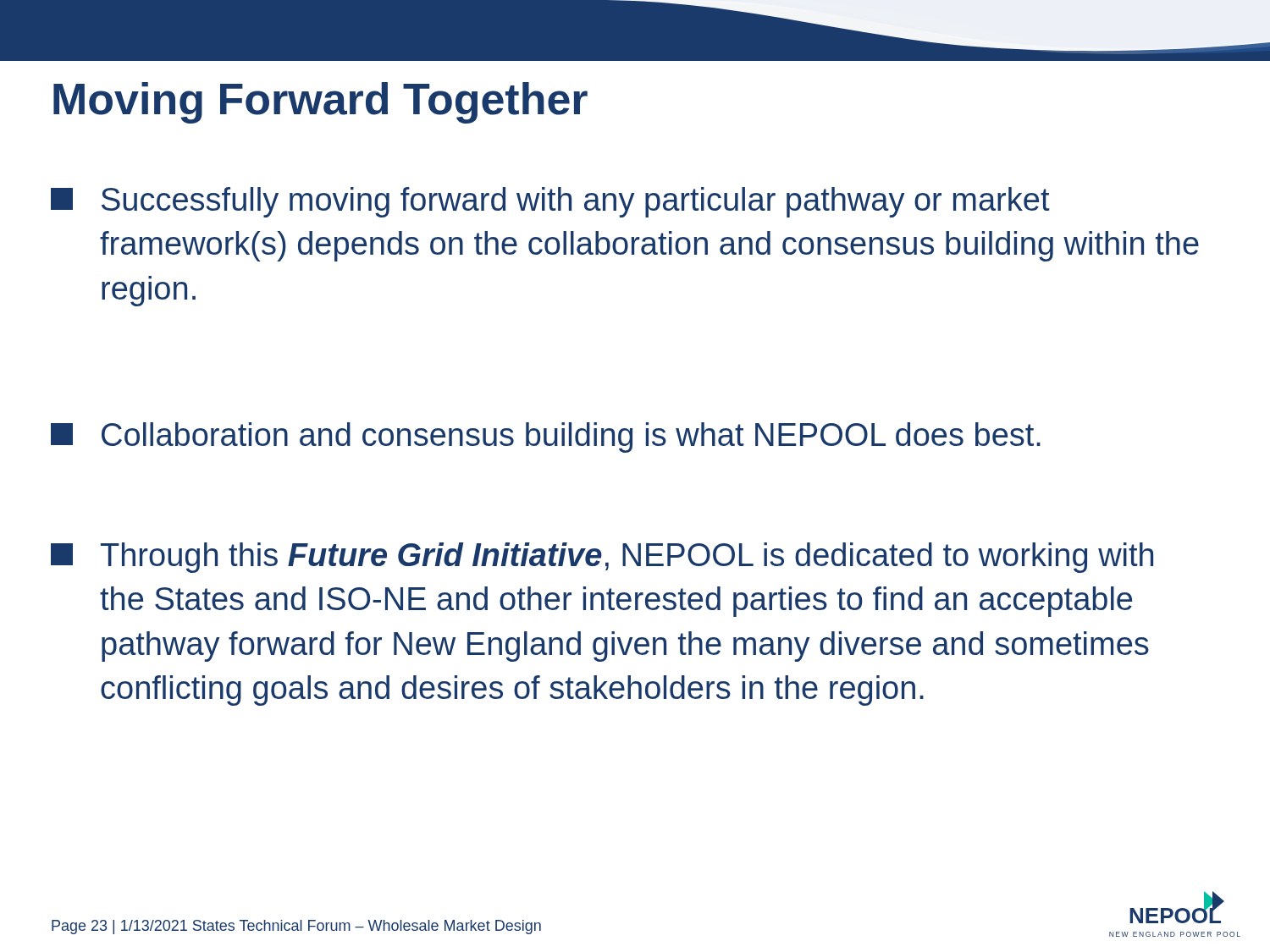Viewport: 1270px width, 952px height.
Task: Navigate to the text block starting "Collaboration and consensus building is"
Action: click(547, 435)
